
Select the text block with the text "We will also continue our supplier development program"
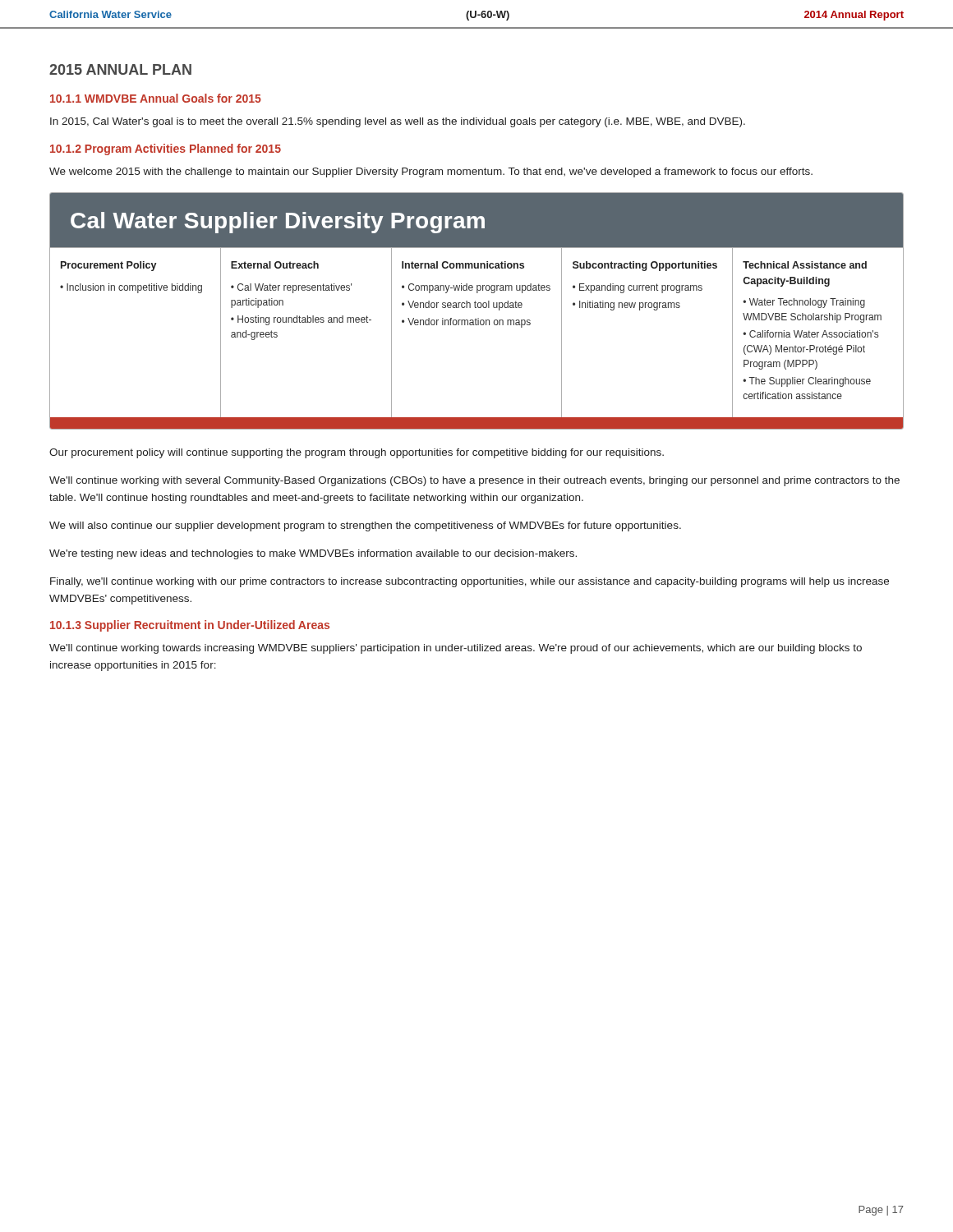[365, 525]
